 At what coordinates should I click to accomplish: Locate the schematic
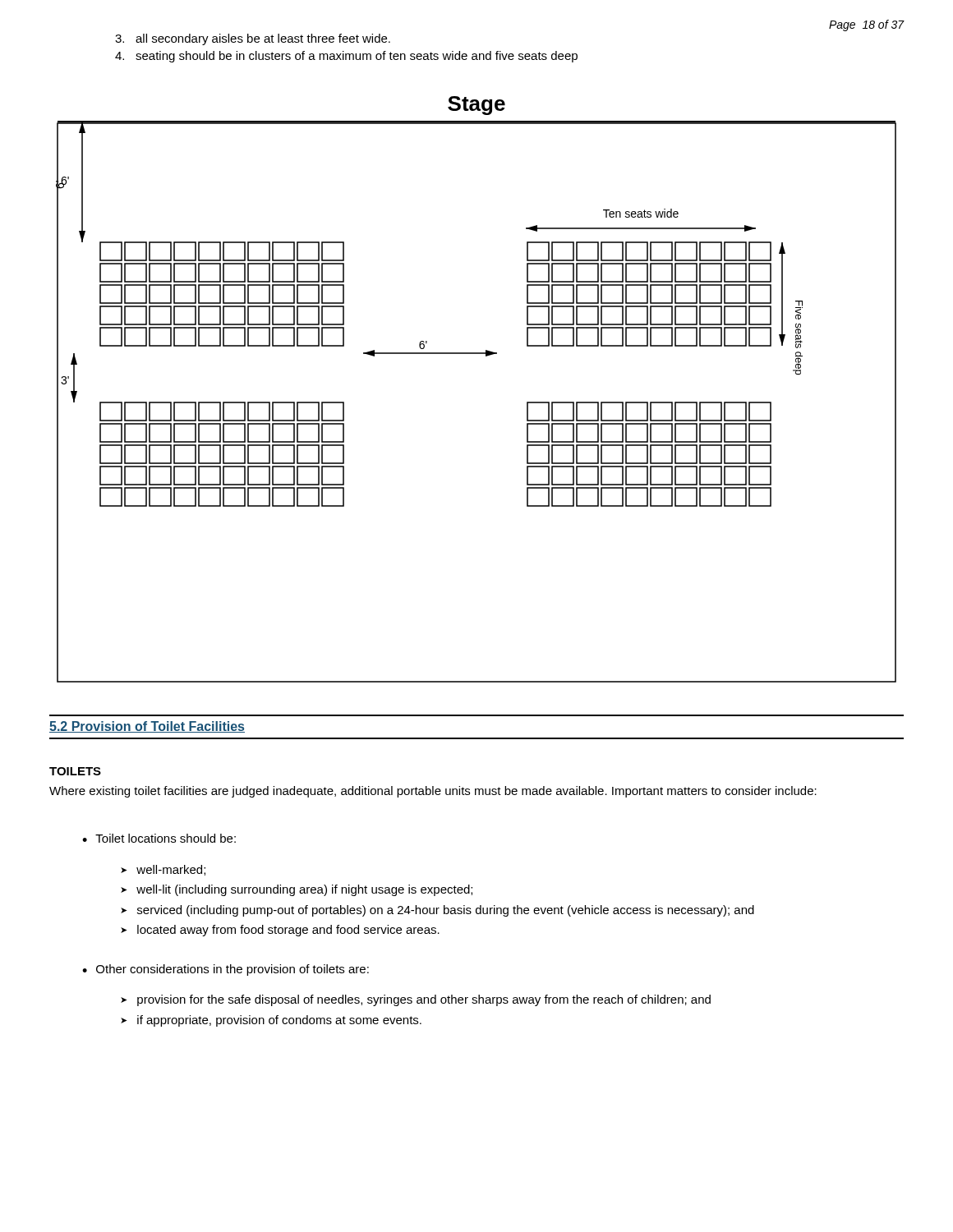coord(476,391)
